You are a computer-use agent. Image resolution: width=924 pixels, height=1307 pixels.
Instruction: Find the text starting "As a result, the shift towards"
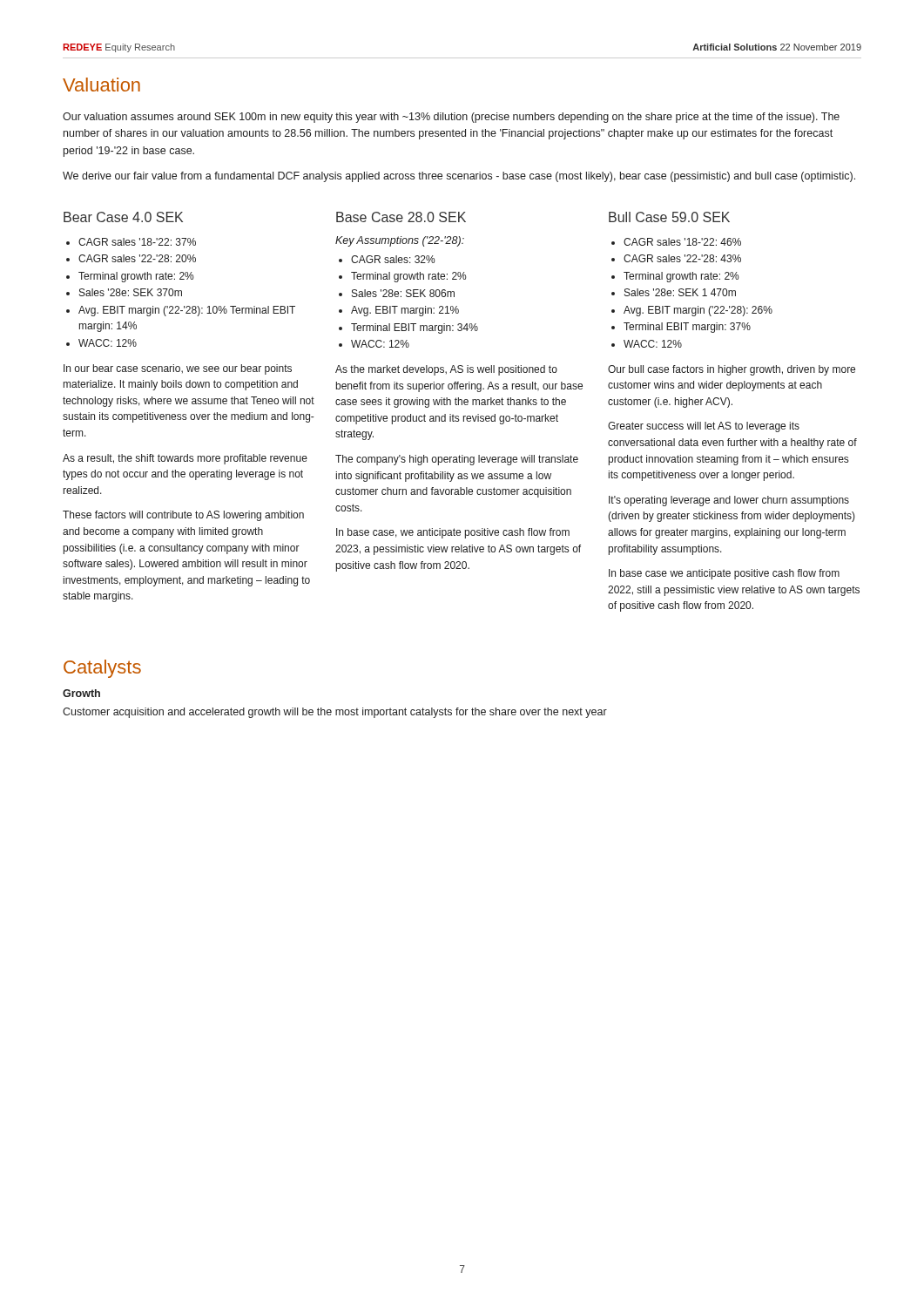pyautogui.click(x=185, y=474)
